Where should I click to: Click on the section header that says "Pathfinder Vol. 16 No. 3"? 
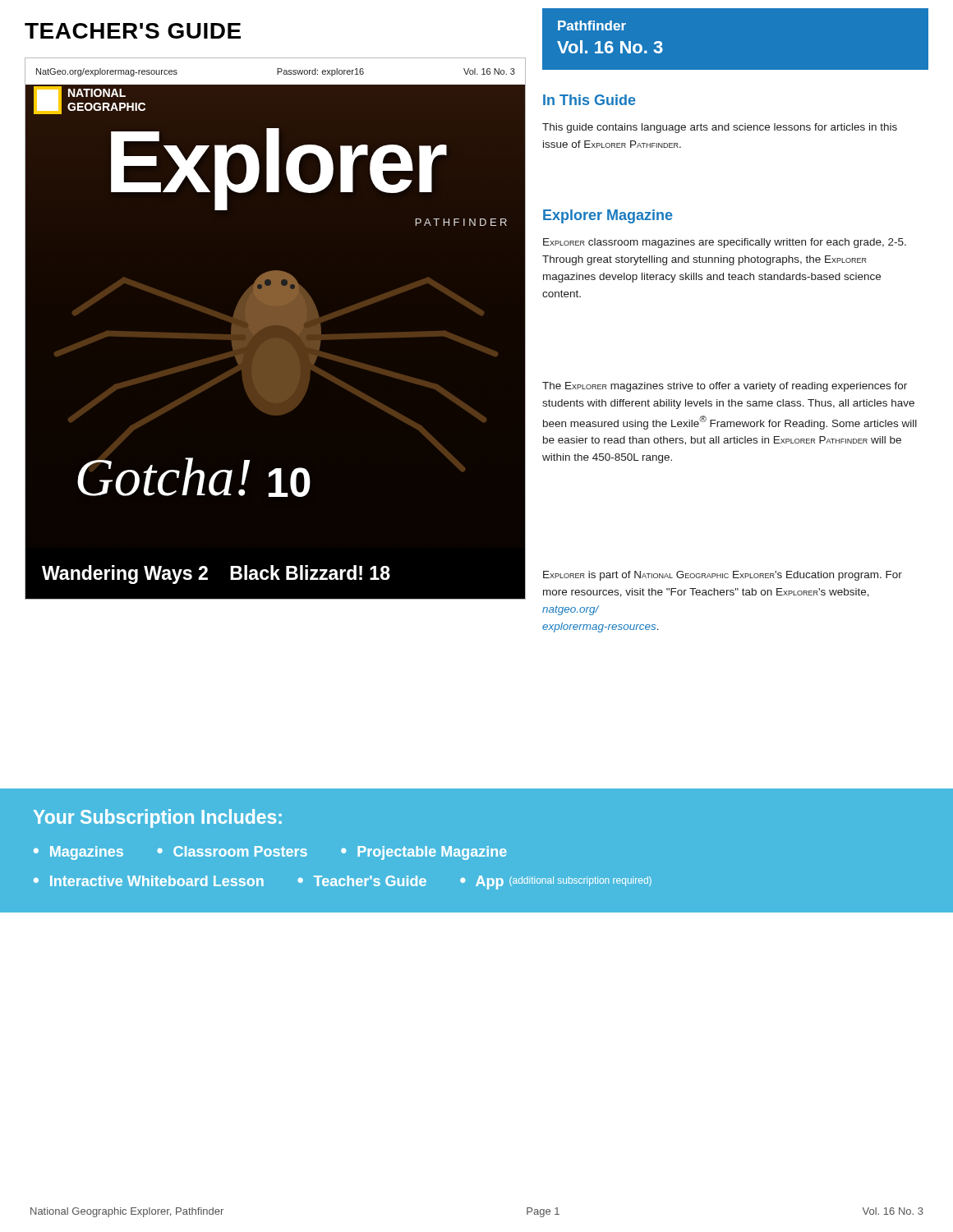coord(592,25)
